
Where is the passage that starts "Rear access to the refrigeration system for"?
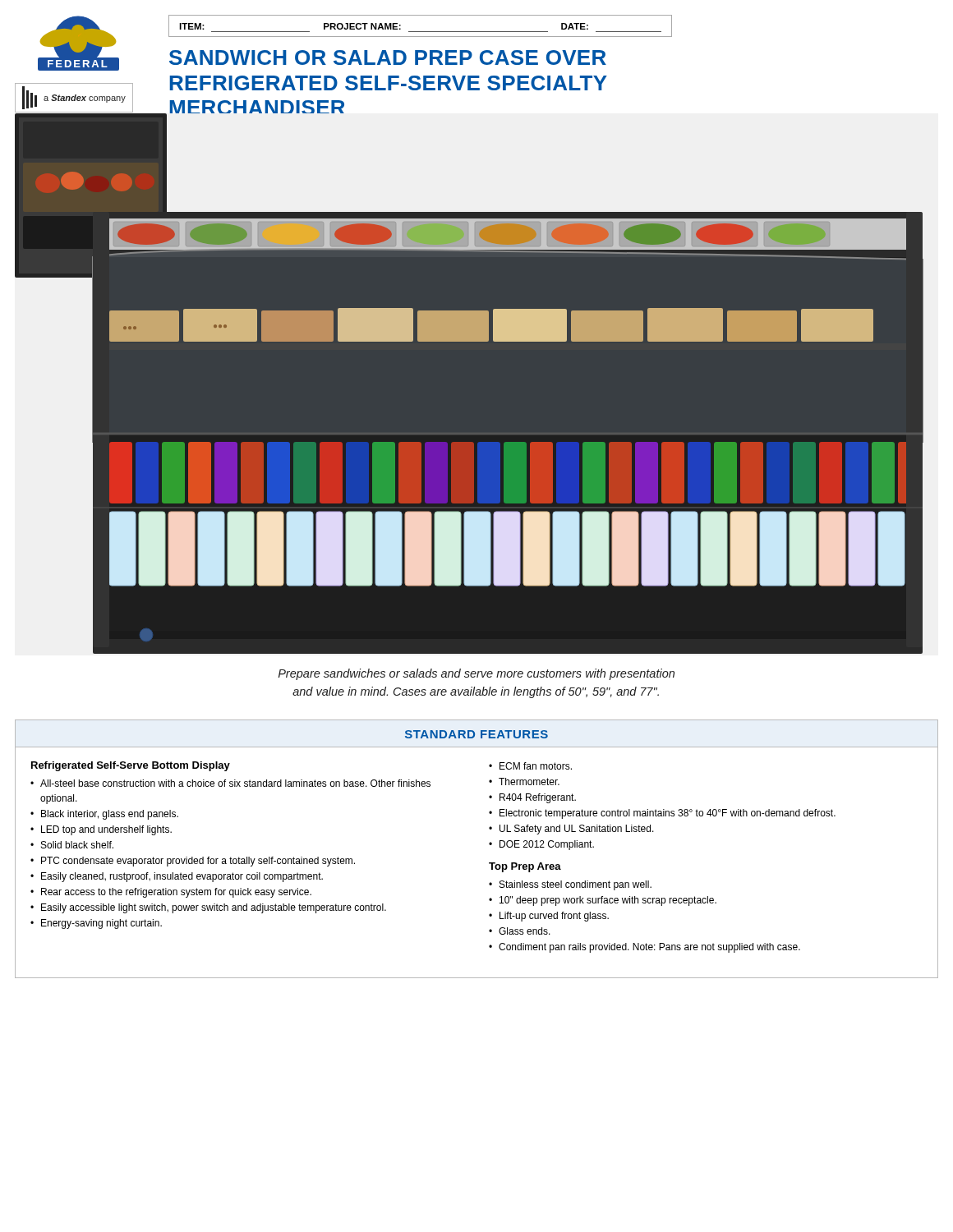click(x=176, y=892)
